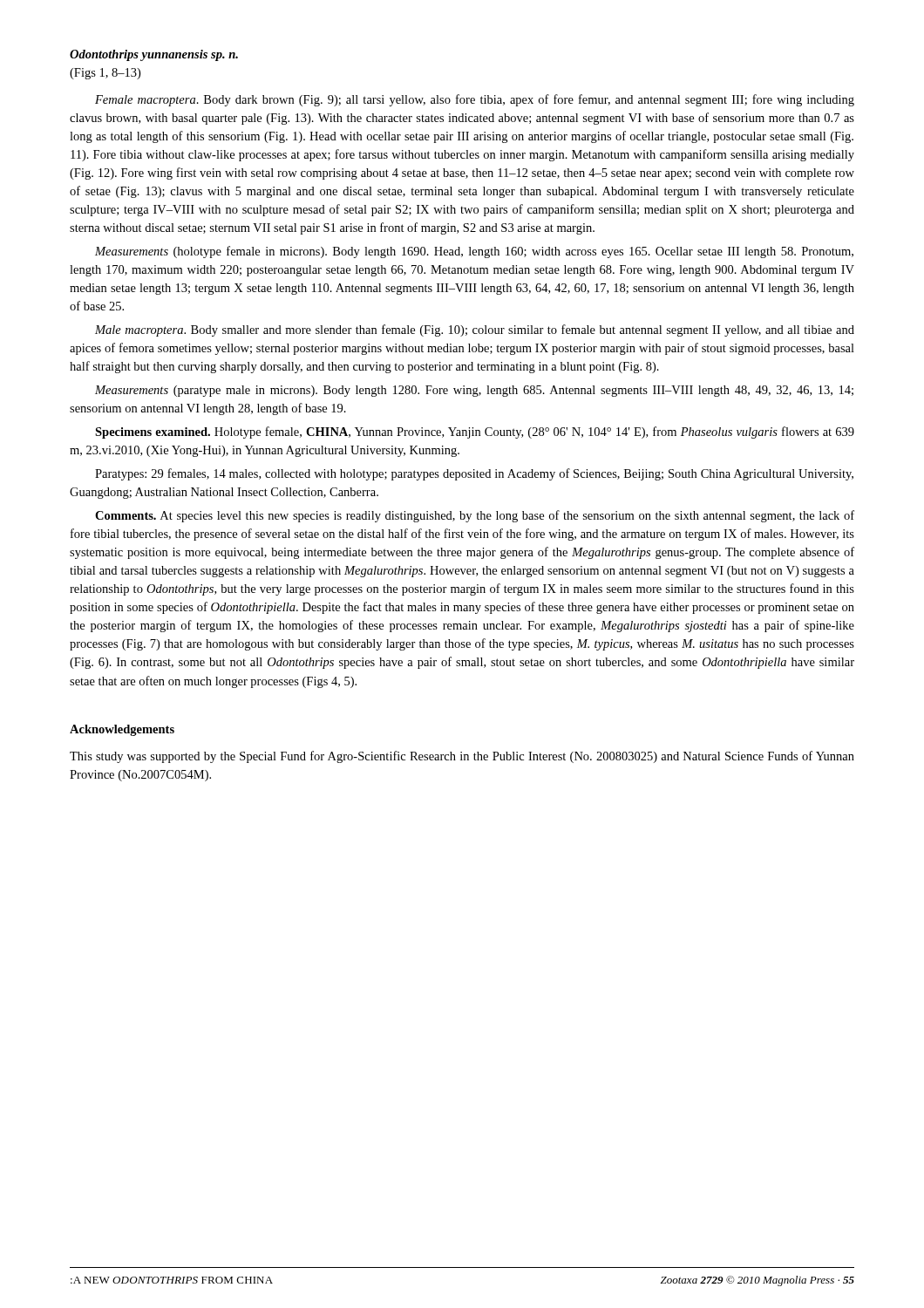
Task: Find the block starting "Male macroptera. Body smaller and more slender"
Action: pyautogui.click(x=462, y=349)
